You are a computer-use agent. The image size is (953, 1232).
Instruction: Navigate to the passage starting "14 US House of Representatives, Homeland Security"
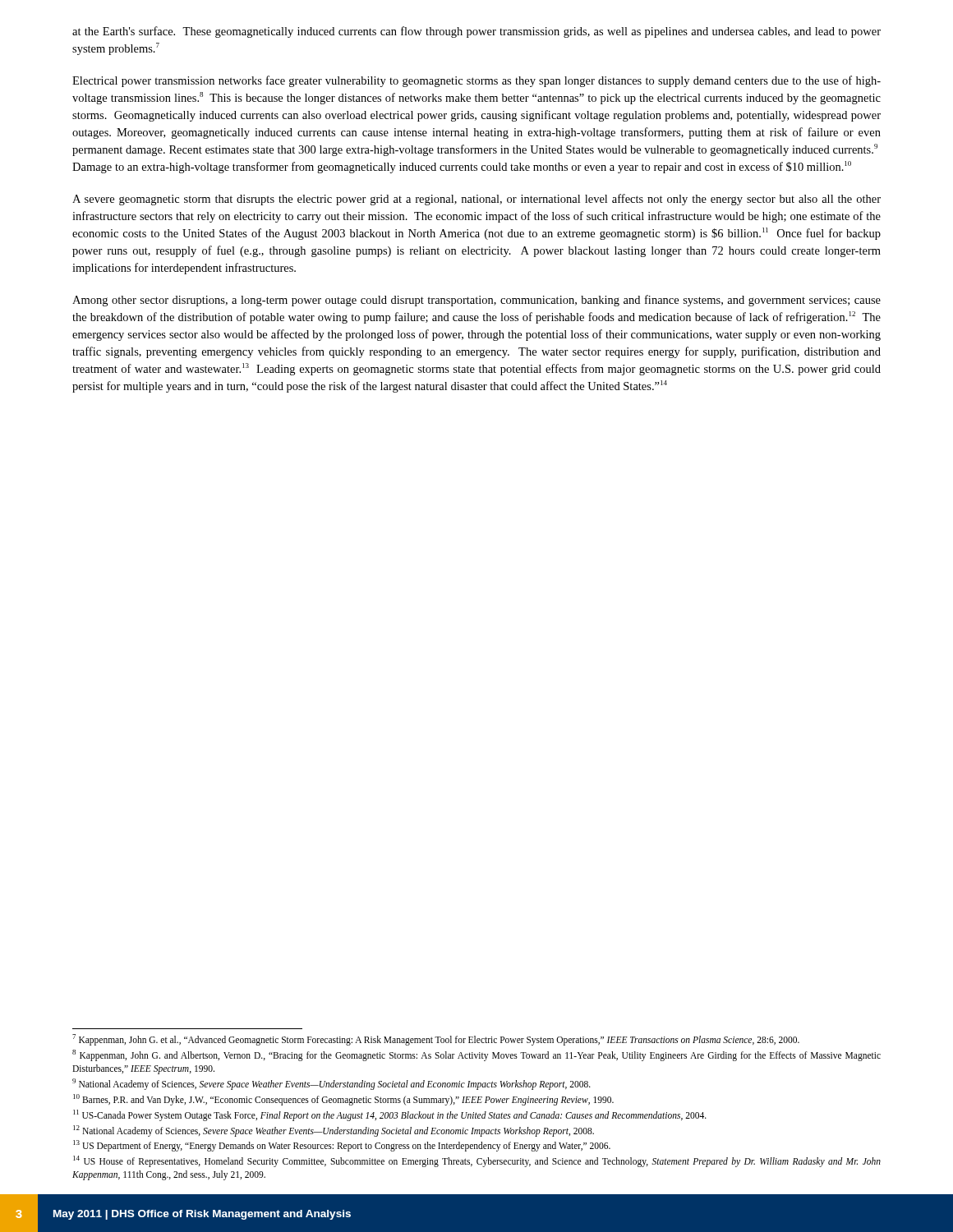point(476,1168)
